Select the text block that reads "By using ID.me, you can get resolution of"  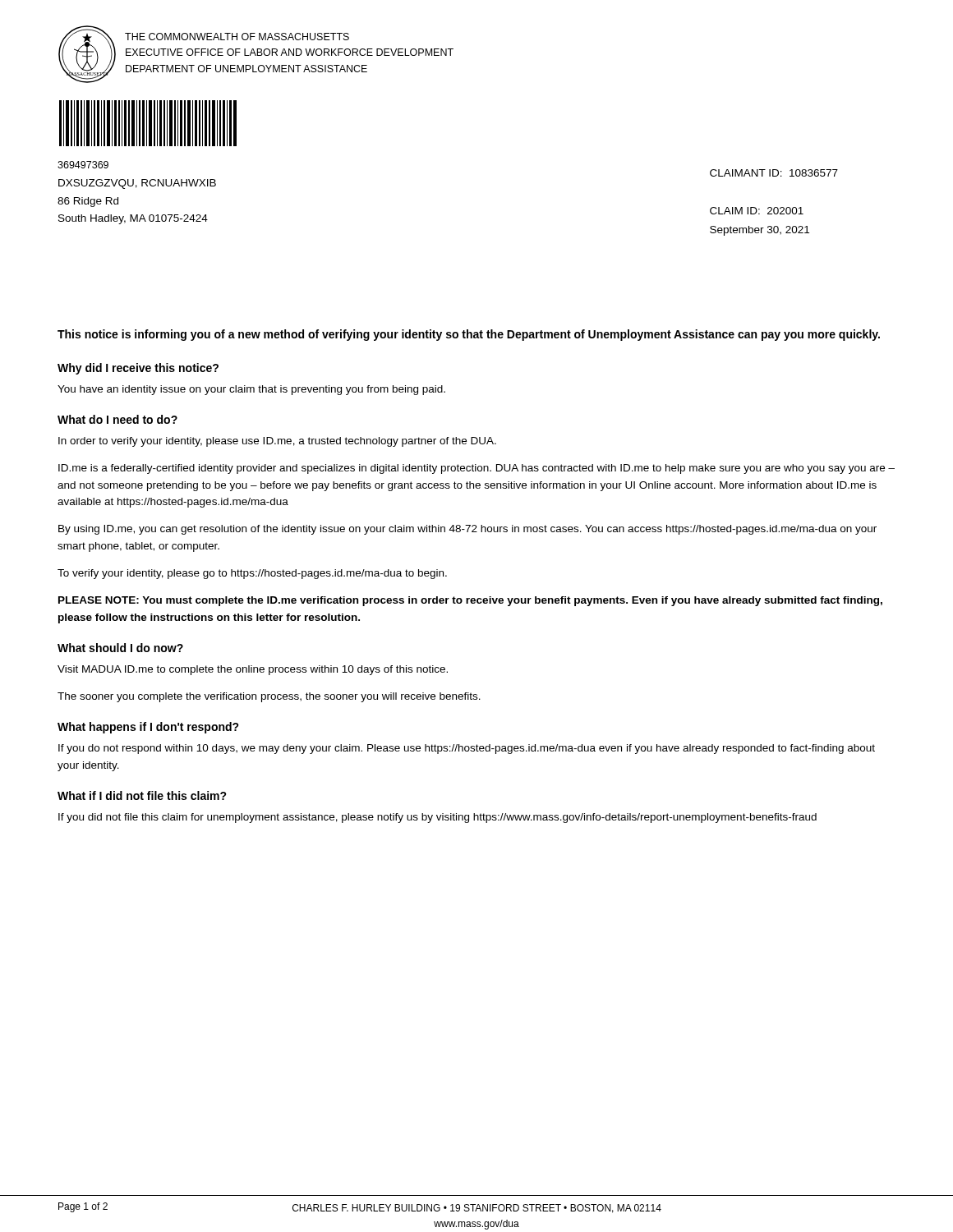(467, 537)
